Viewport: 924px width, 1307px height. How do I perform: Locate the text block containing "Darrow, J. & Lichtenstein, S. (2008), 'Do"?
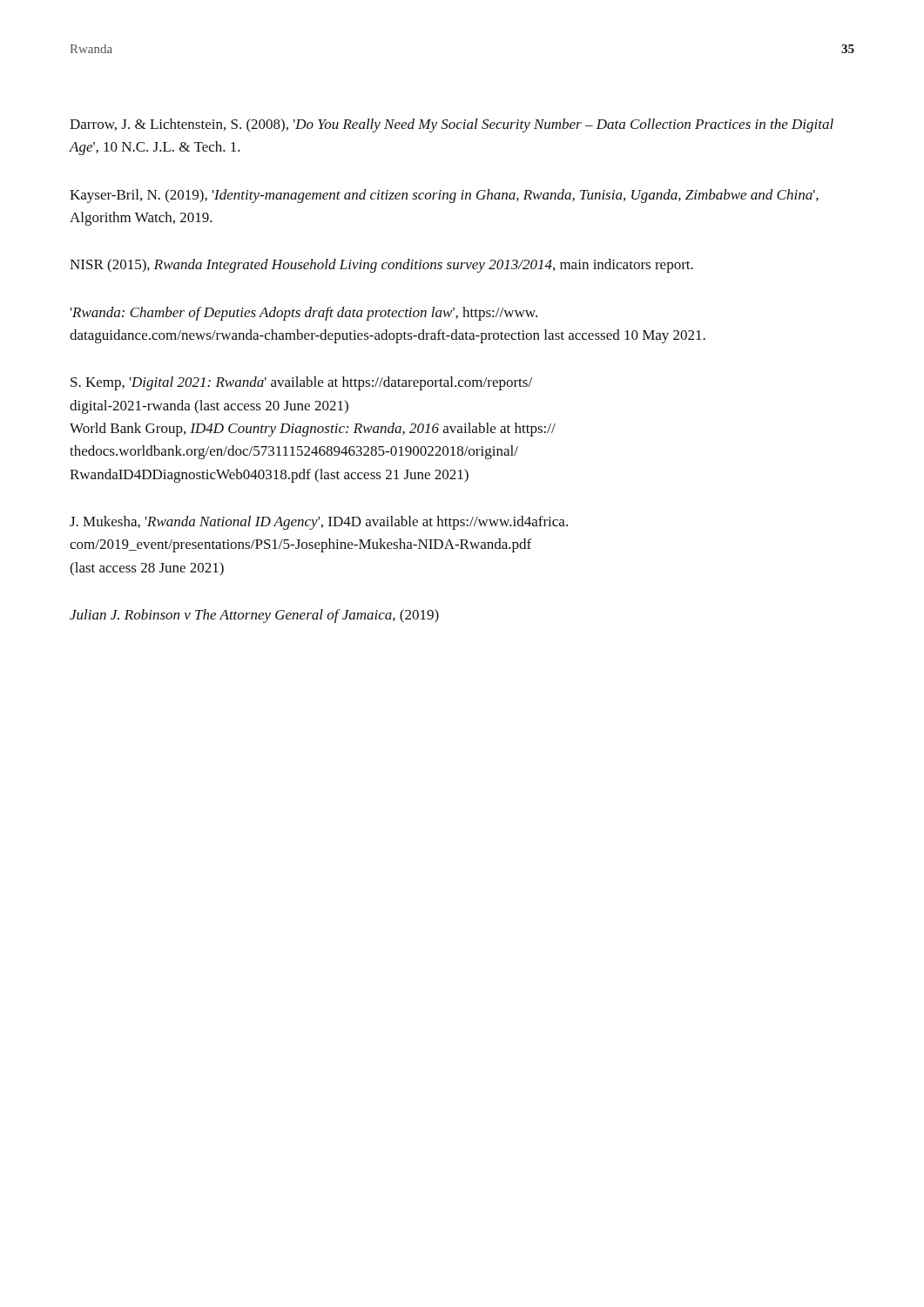452,136
